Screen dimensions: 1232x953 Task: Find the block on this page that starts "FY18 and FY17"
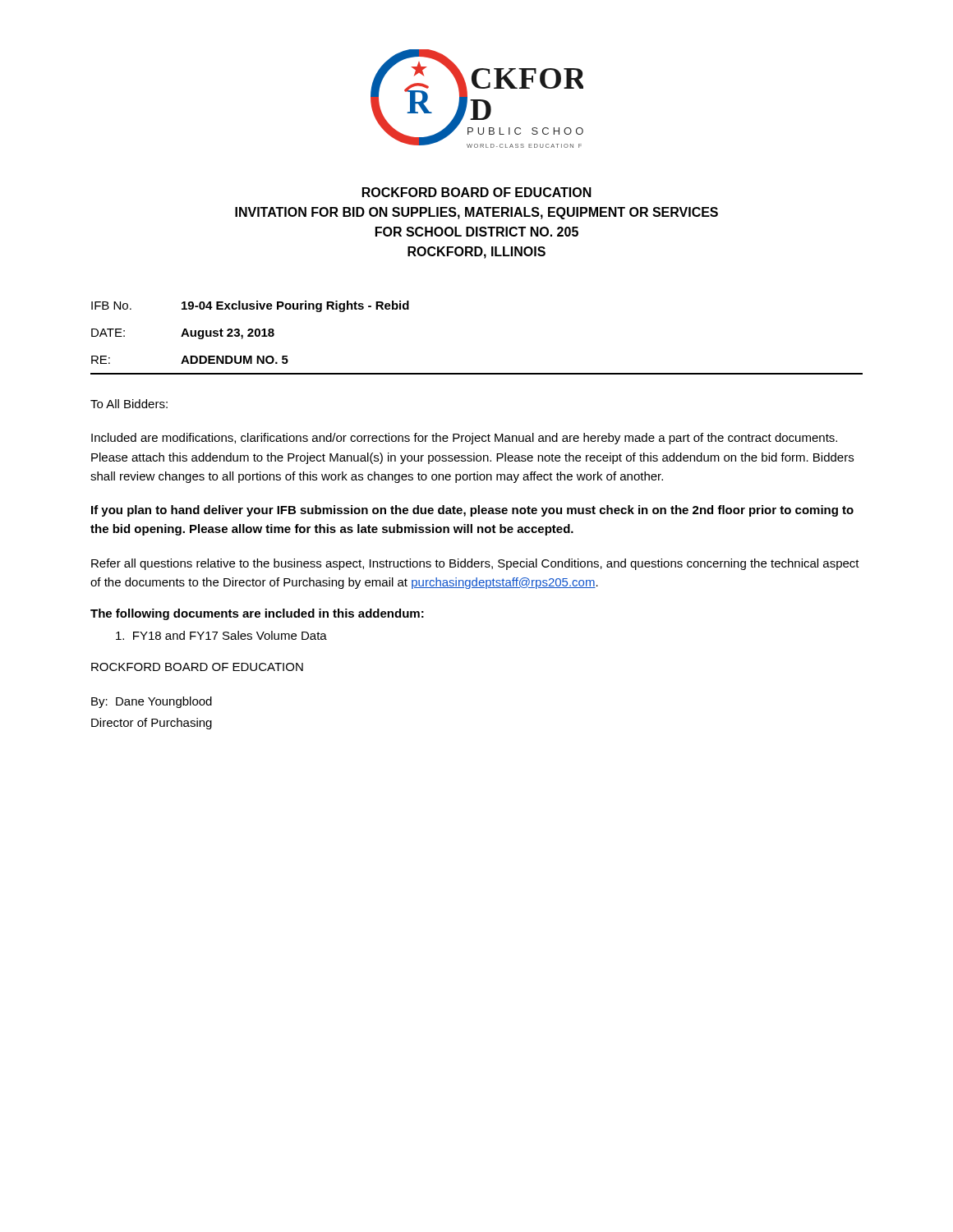[x=221, y=635]
